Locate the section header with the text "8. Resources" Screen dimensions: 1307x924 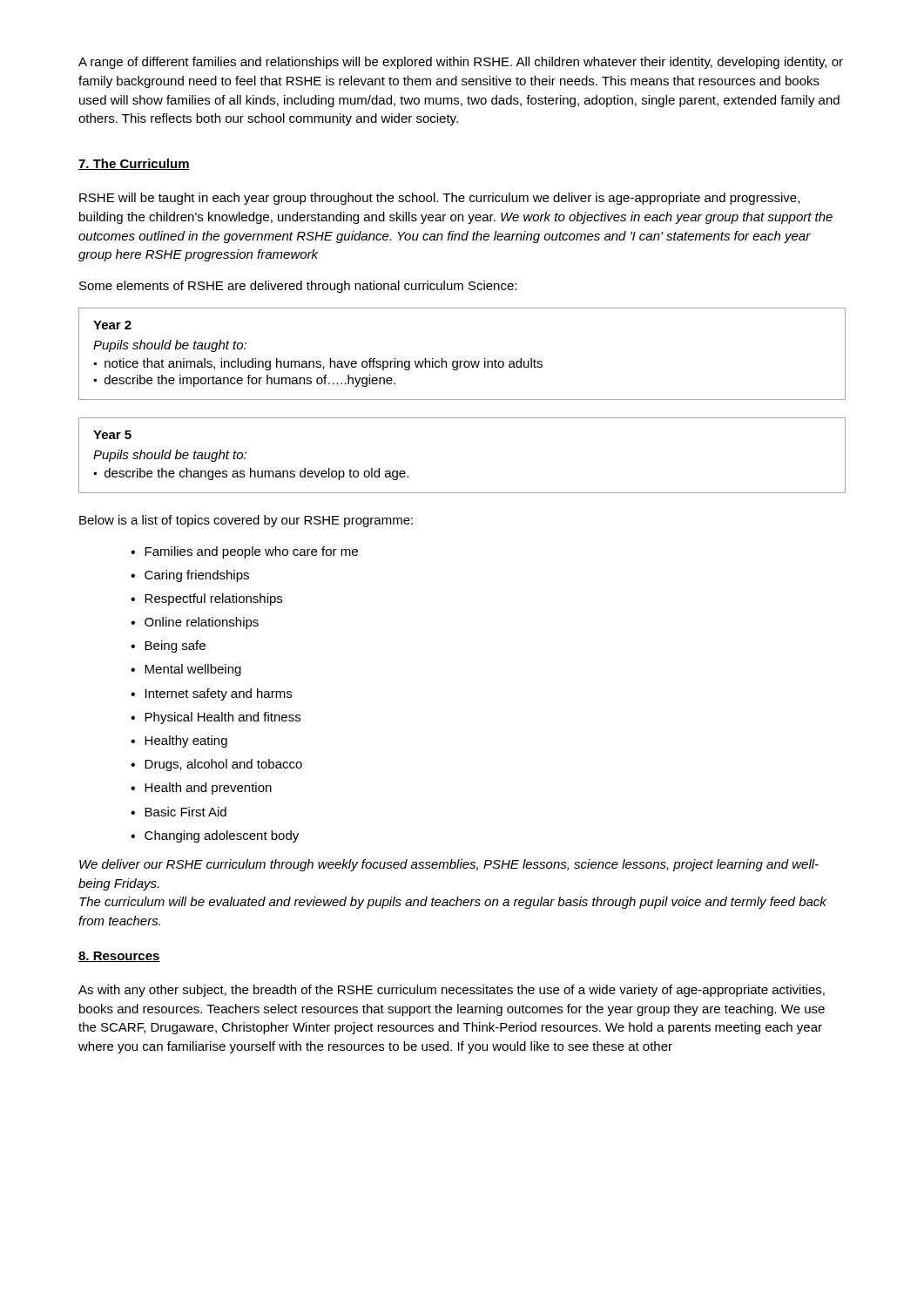pyautogui.click(x=119, y=955)
